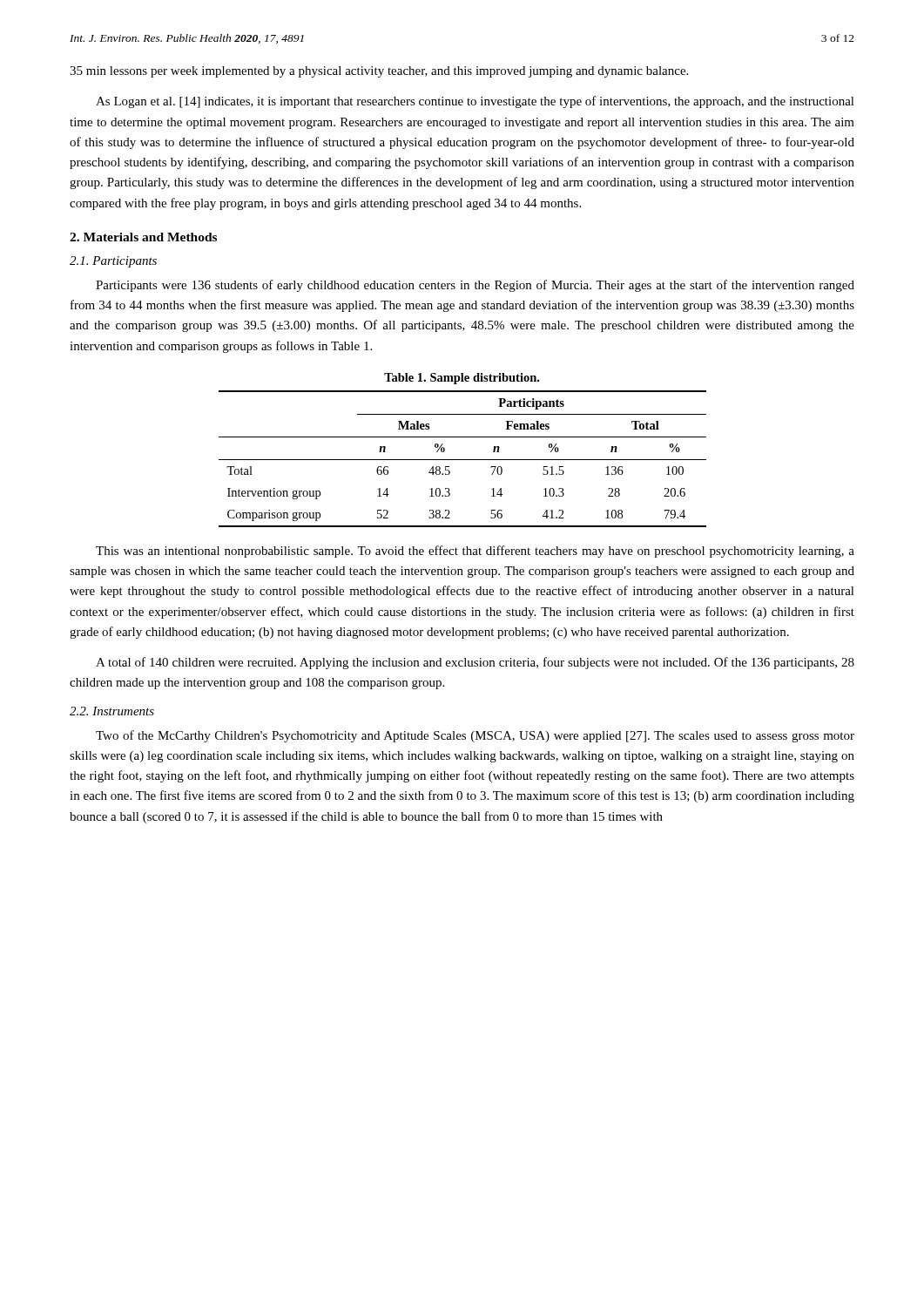Find the block on this page that starts "Two of the"
Screen dimensions: 1307x924
coord(462,776)
